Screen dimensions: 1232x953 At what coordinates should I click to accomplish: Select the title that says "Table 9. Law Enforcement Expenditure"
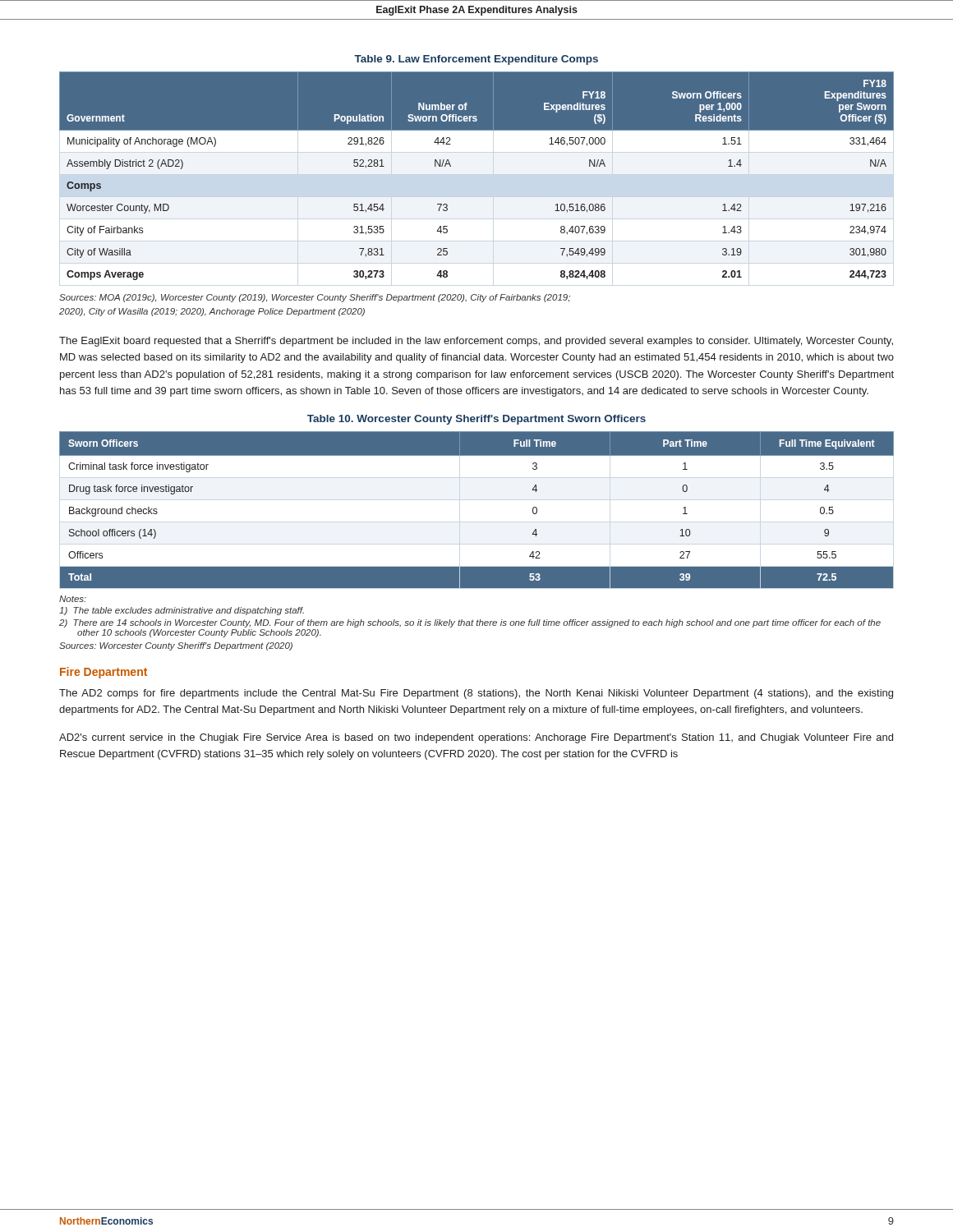[x=476, y=59]
